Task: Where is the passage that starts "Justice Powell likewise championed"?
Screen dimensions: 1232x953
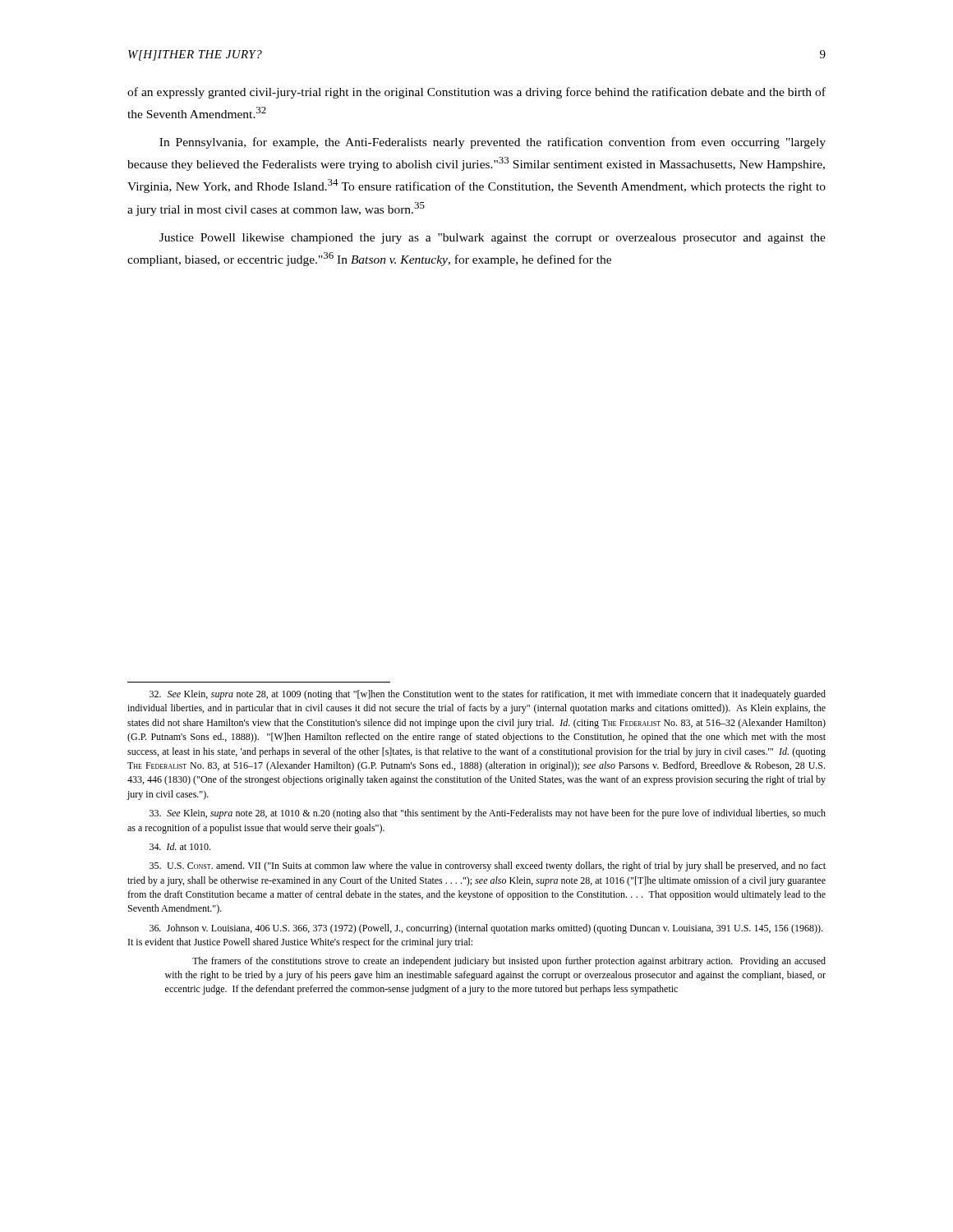Action: click(476, 248)
